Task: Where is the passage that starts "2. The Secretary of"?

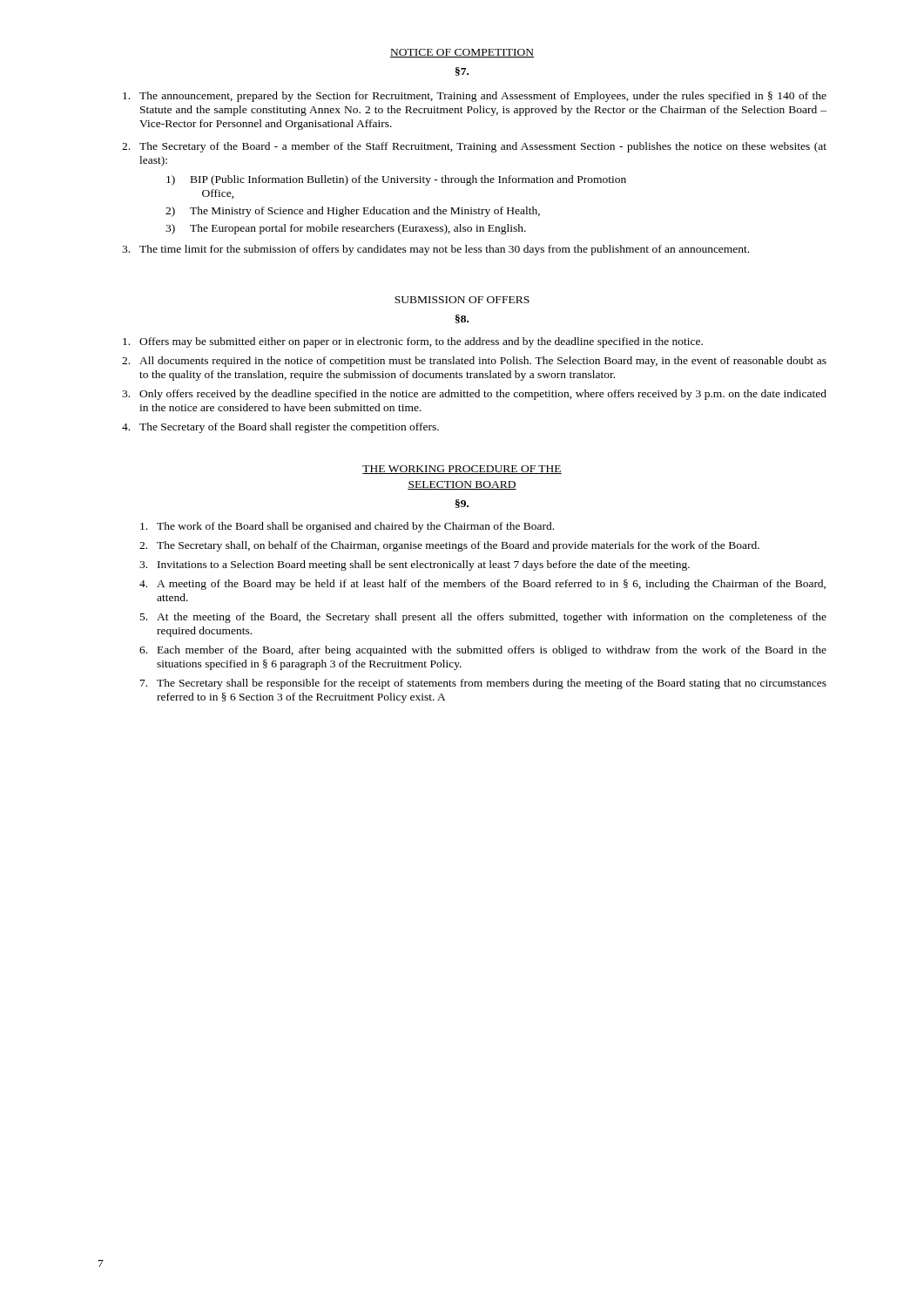Action: tap(462, 189)
